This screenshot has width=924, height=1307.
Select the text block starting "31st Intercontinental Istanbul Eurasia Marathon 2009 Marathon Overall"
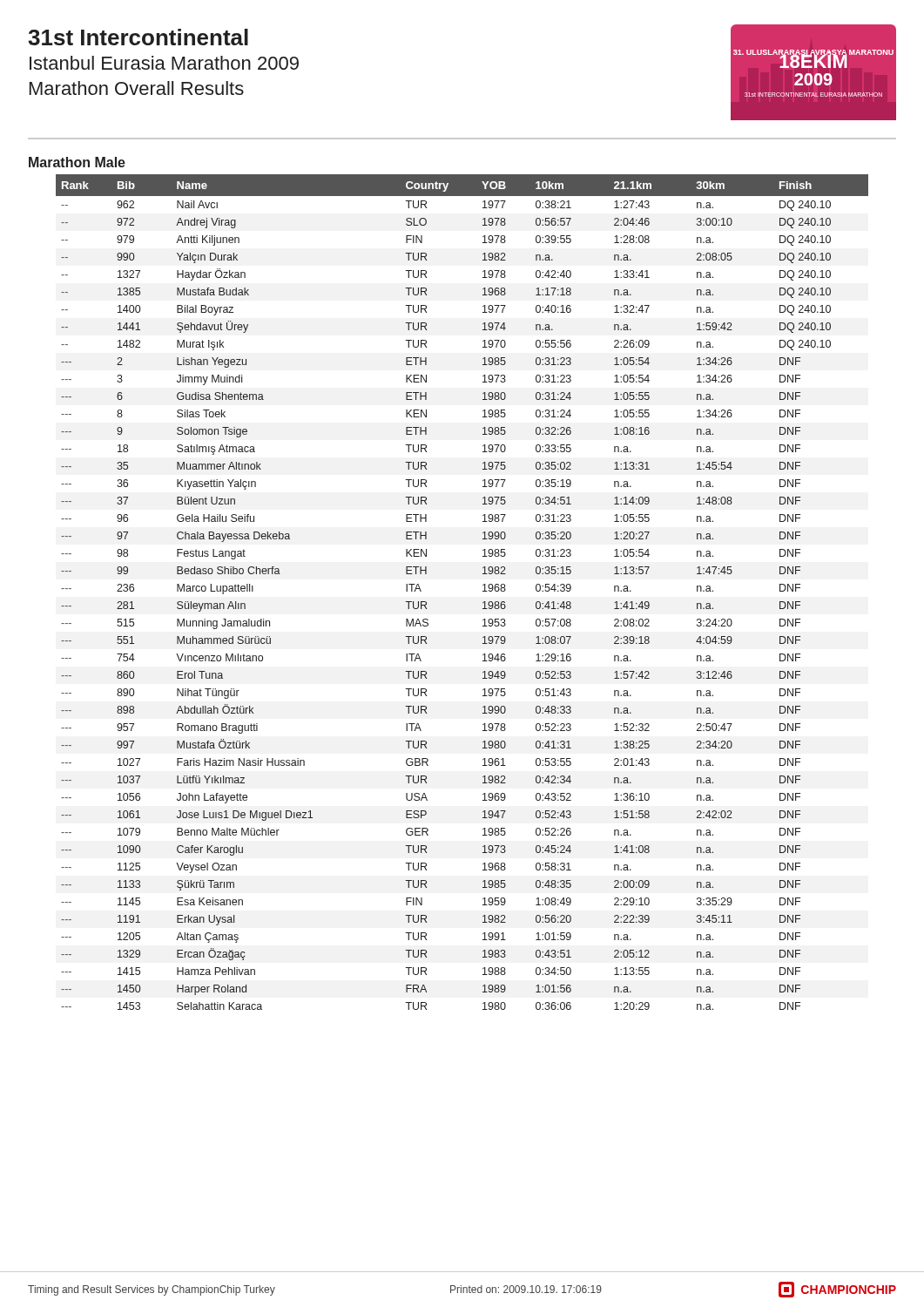click(x=138, y=37)
